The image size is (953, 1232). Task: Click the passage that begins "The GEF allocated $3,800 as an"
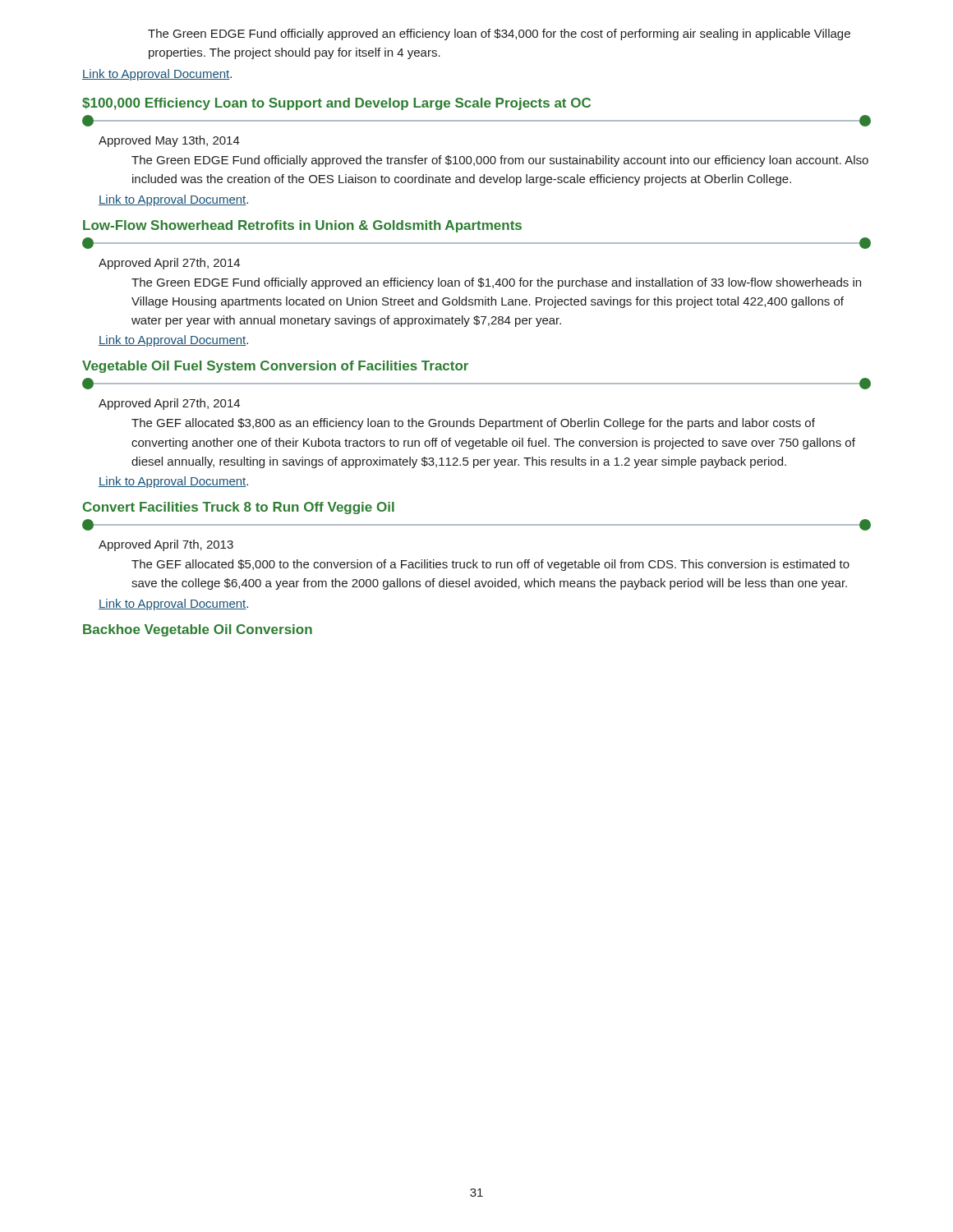(x=493, y=442)
